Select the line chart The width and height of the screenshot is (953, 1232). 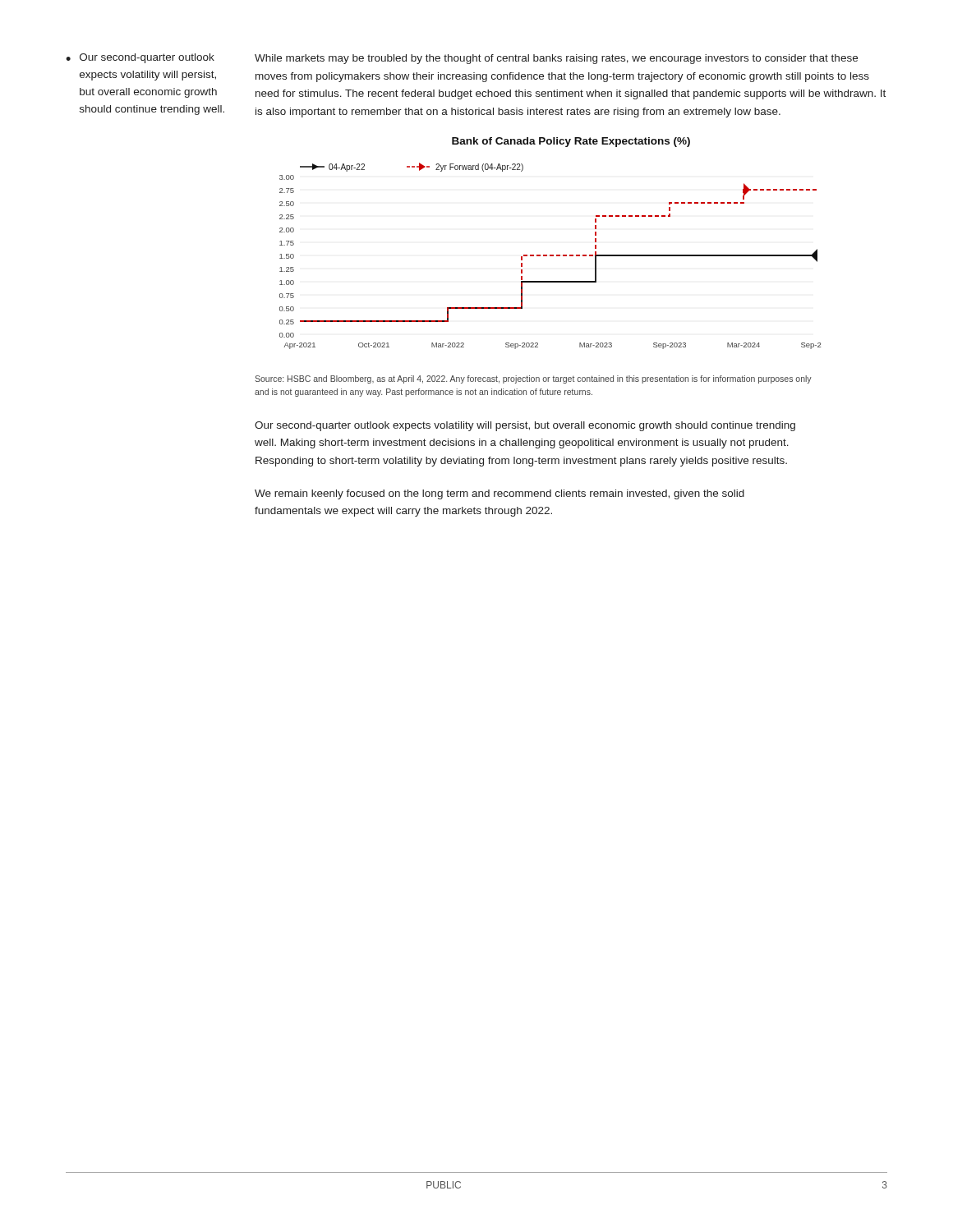[571, 252]
